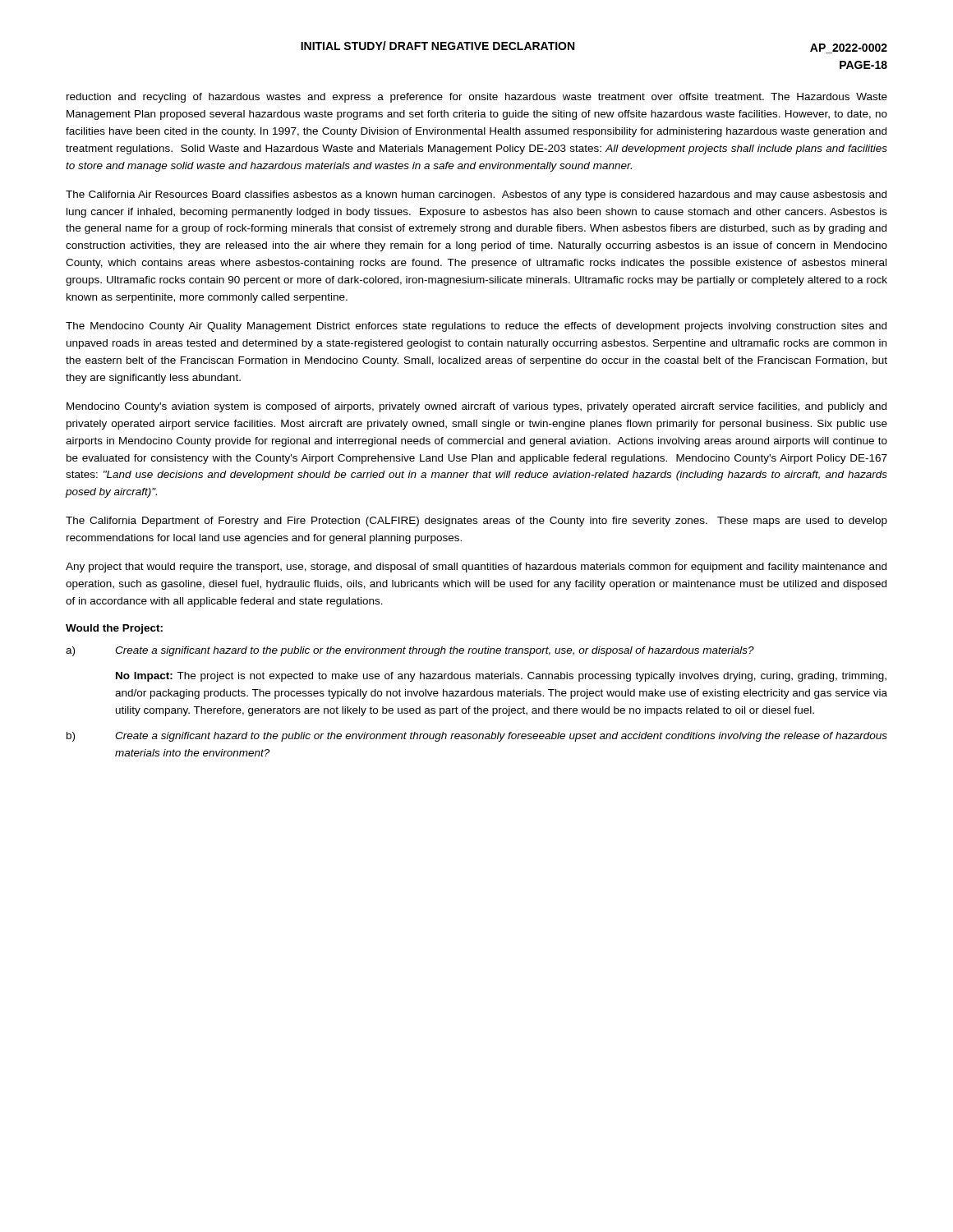Find the block on this page that starts "Mendocino County's aviation system is composed of"
953x1232 pixels.
pos(476,449)
